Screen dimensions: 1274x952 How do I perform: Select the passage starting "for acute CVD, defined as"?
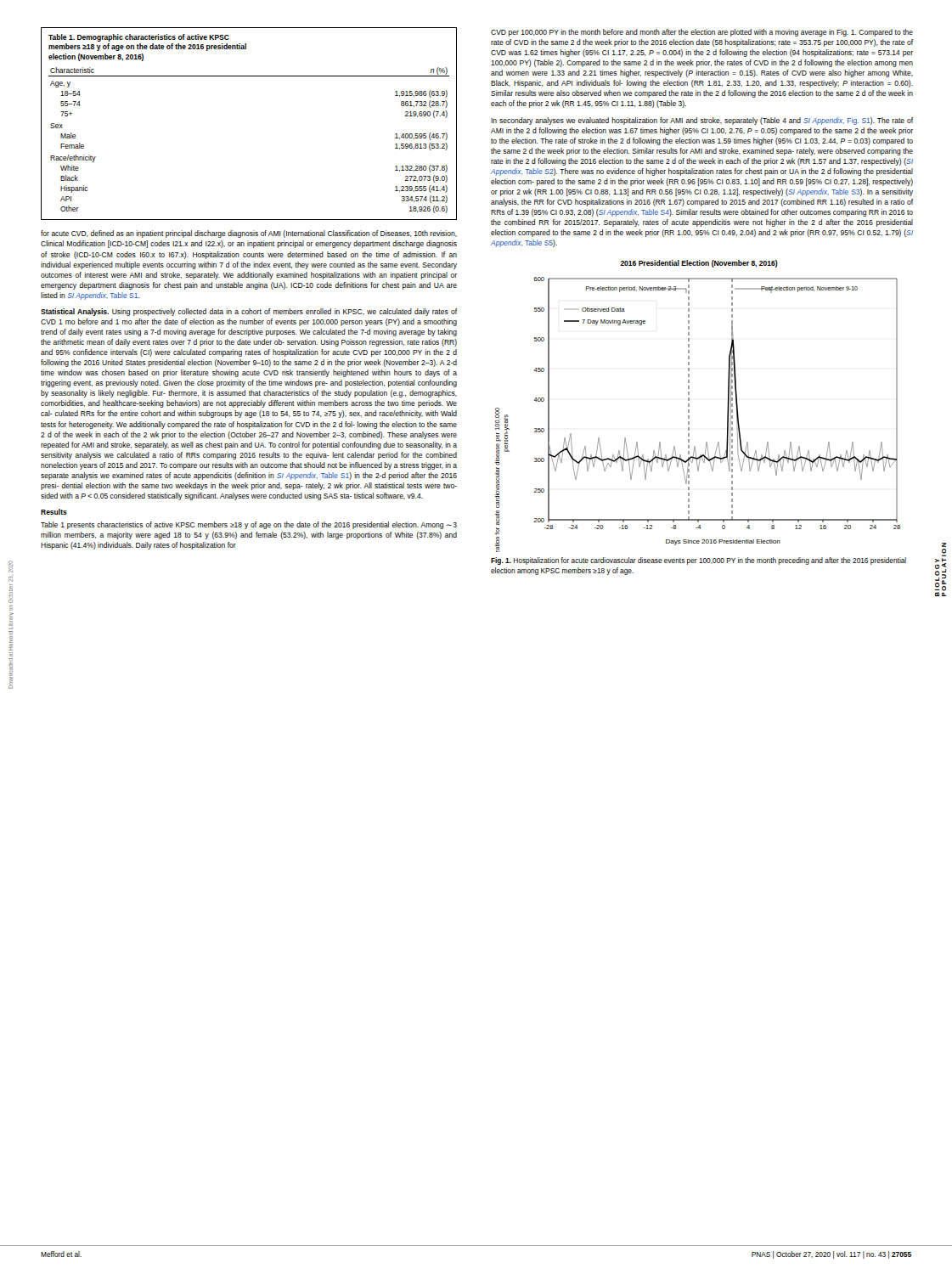click(x=249, y=265)
